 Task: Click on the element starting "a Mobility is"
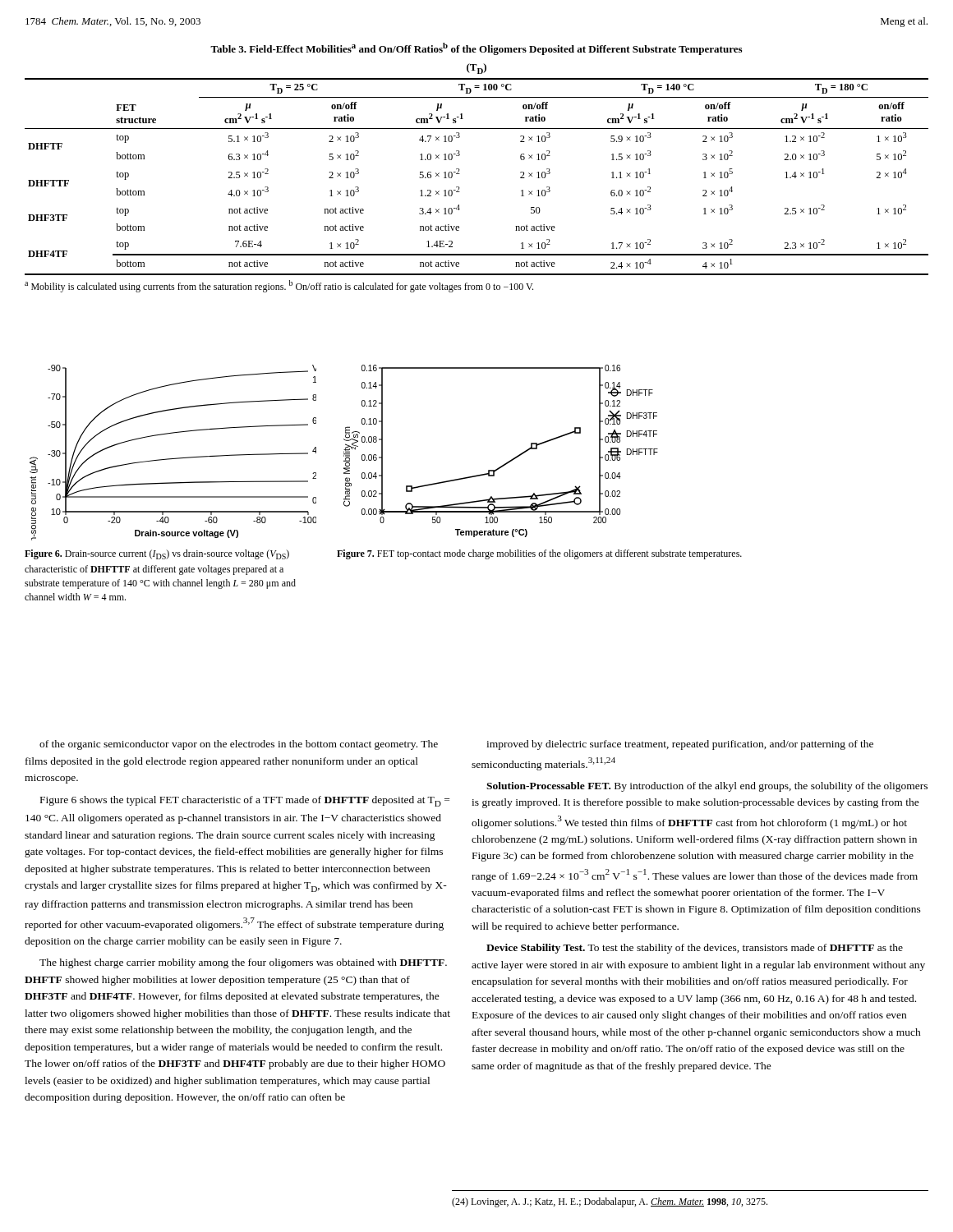279,285
